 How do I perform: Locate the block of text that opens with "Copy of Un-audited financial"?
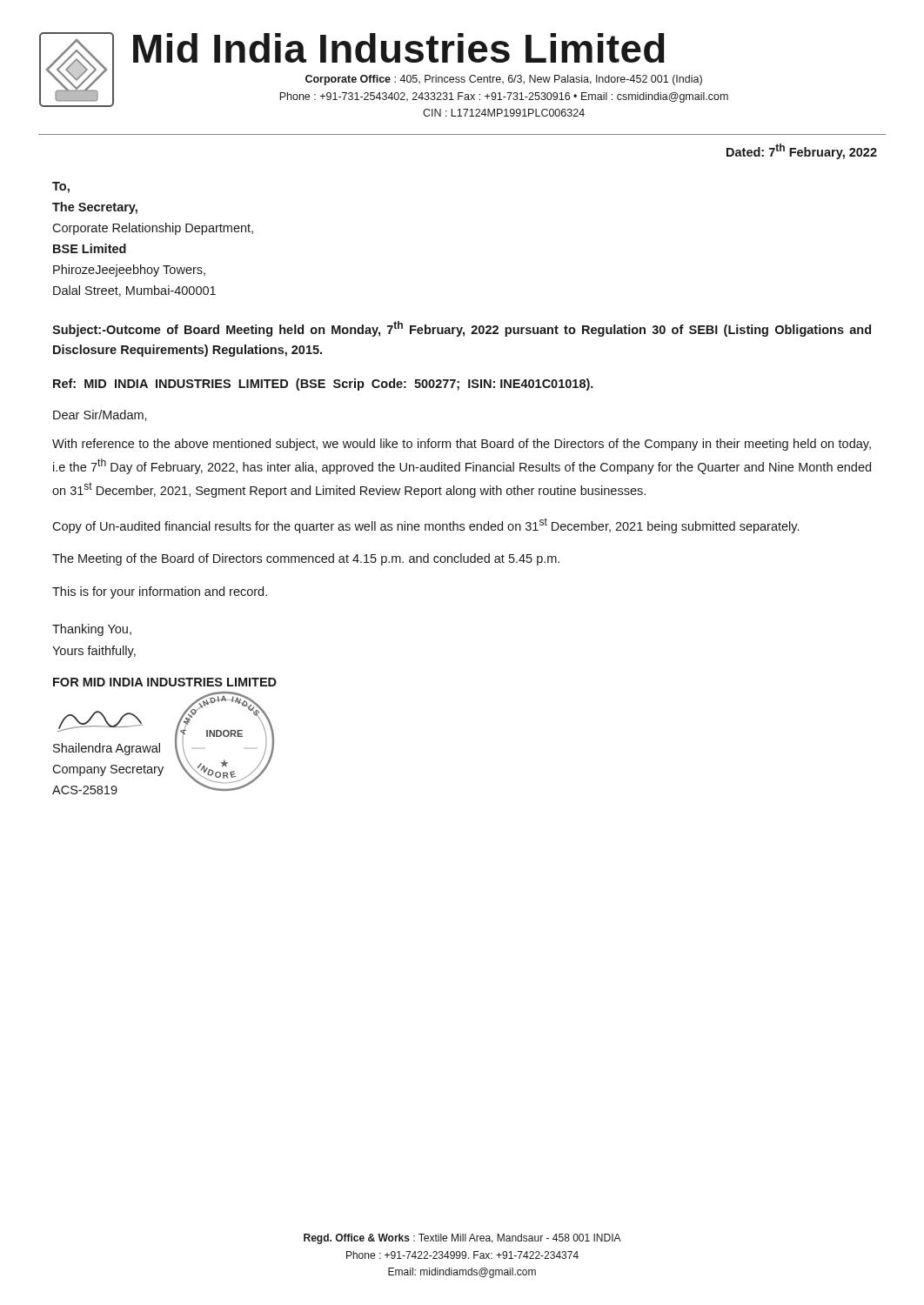(x=426, y=524)
